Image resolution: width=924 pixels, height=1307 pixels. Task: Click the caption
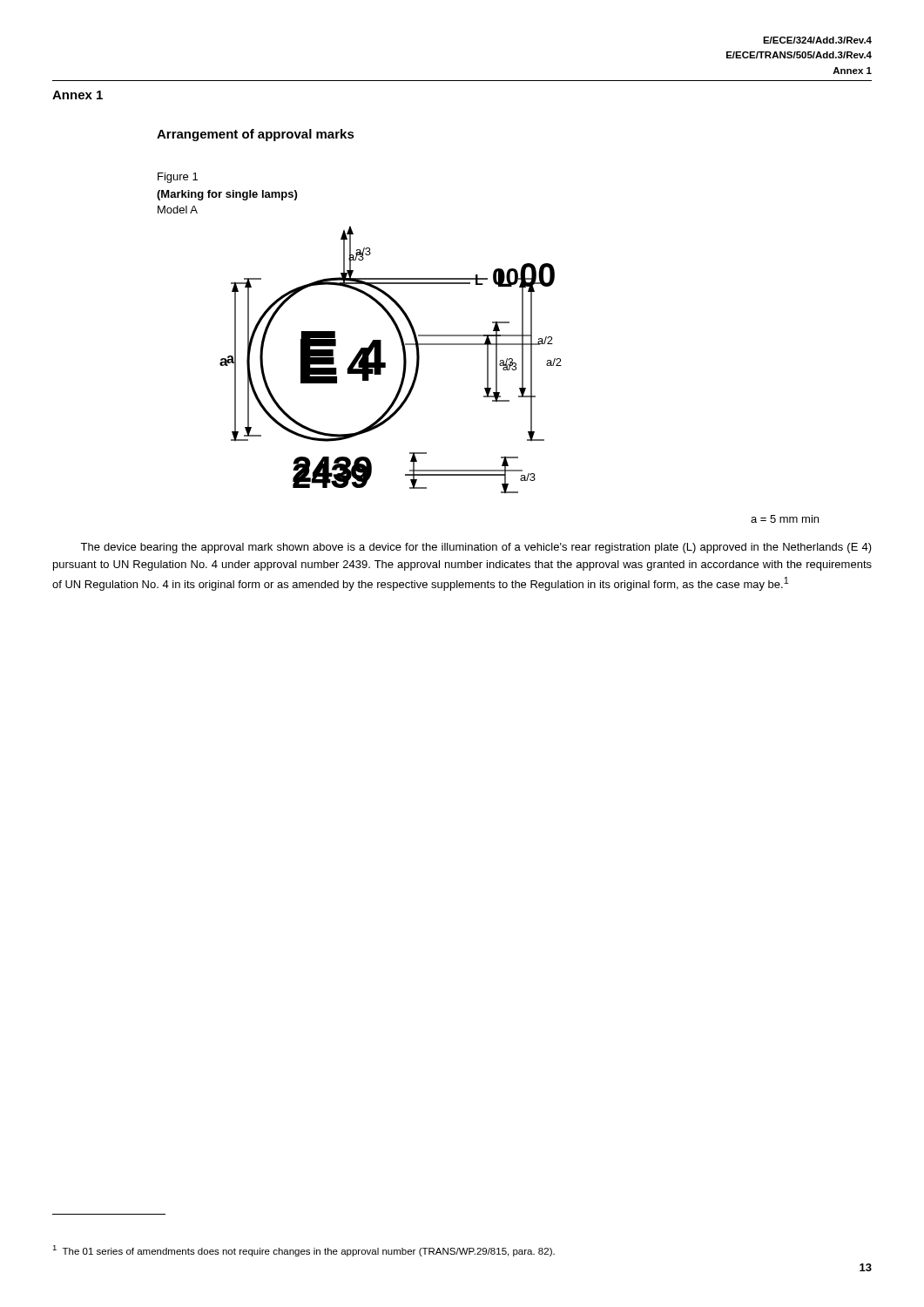pos(227,185)
